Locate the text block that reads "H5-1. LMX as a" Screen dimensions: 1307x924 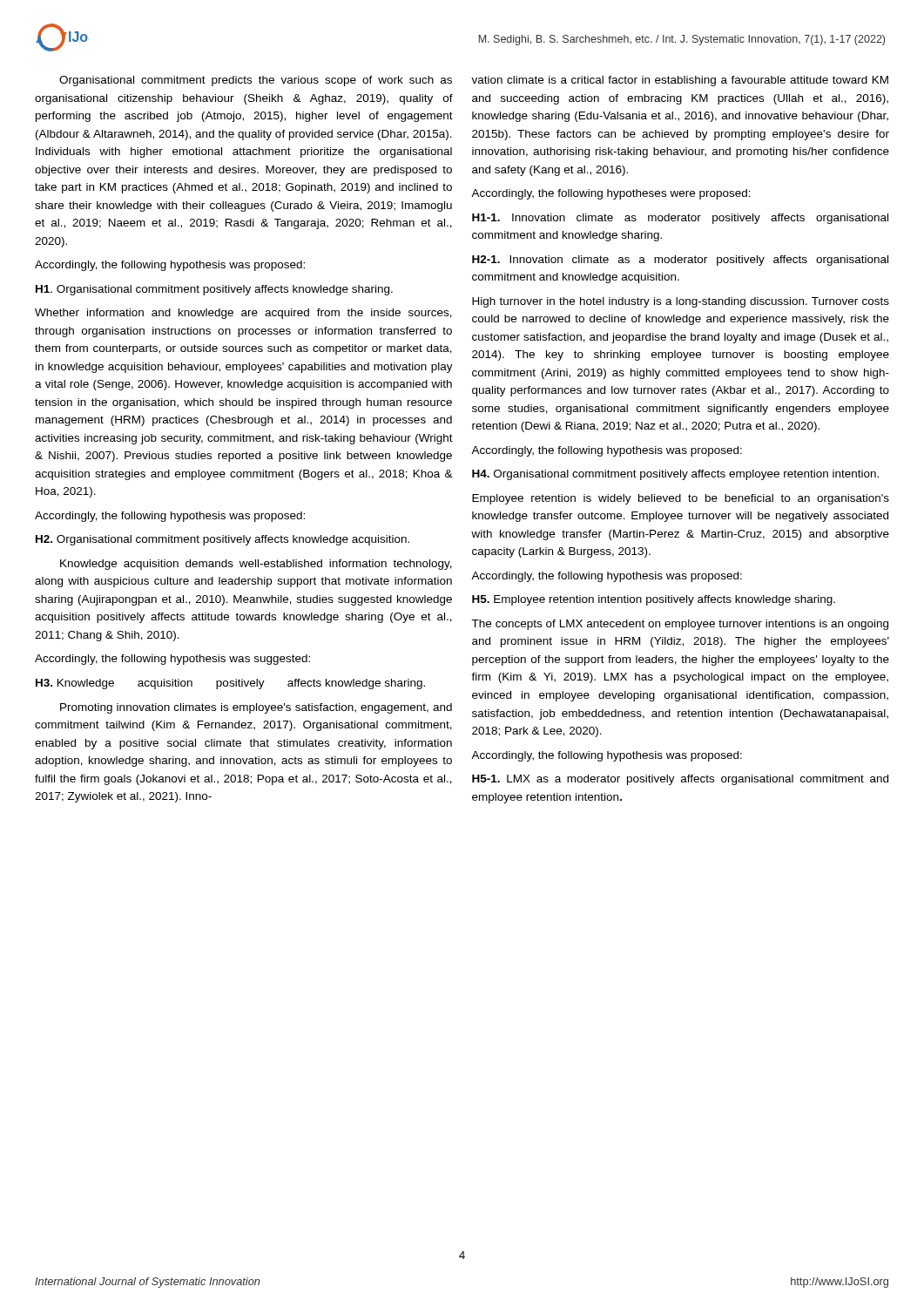point(680,788)
